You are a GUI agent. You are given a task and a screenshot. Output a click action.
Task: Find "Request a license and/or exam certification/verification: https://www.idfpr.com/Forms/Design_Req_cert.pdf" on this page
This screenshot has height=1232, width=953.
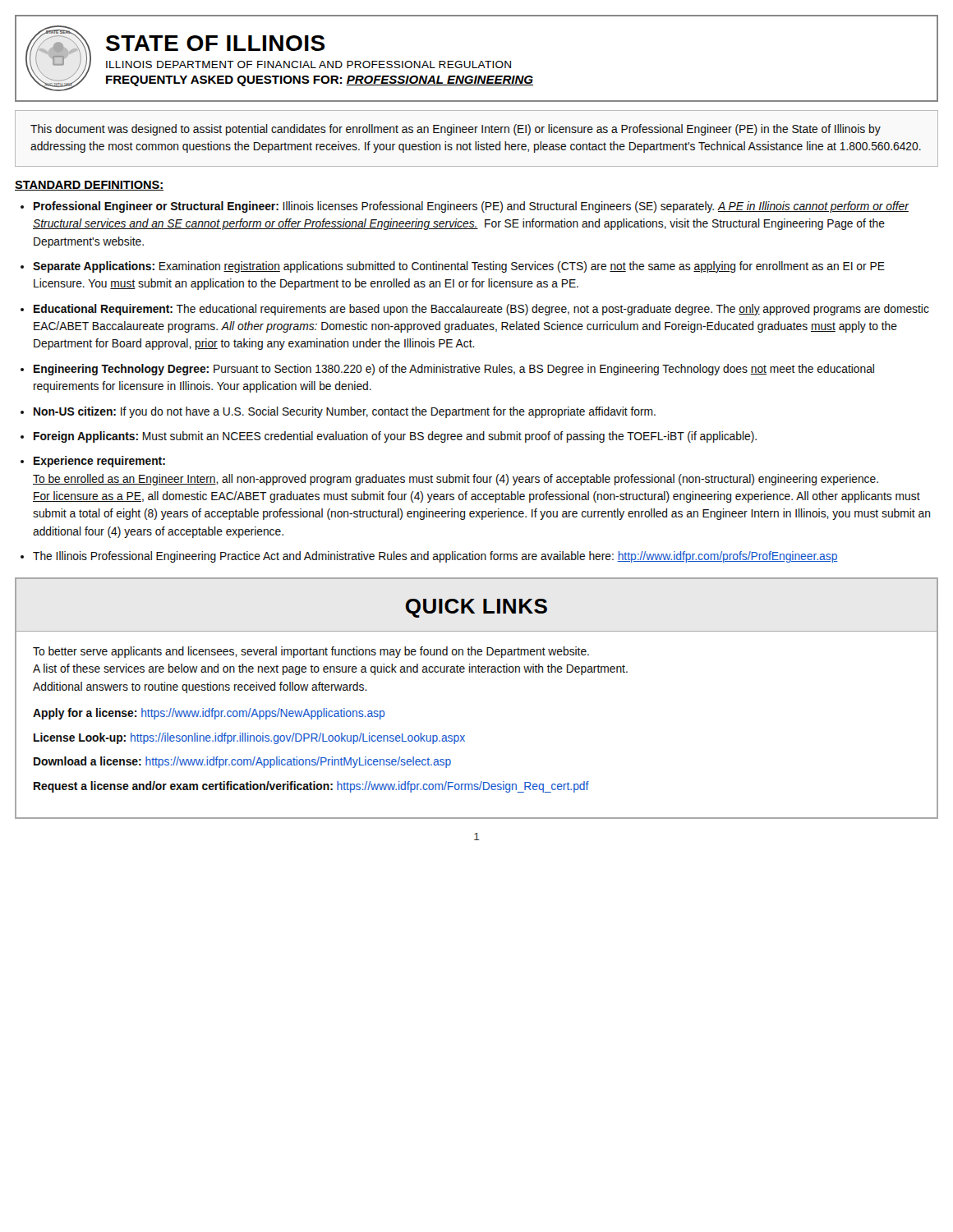(x=476, y=787)
